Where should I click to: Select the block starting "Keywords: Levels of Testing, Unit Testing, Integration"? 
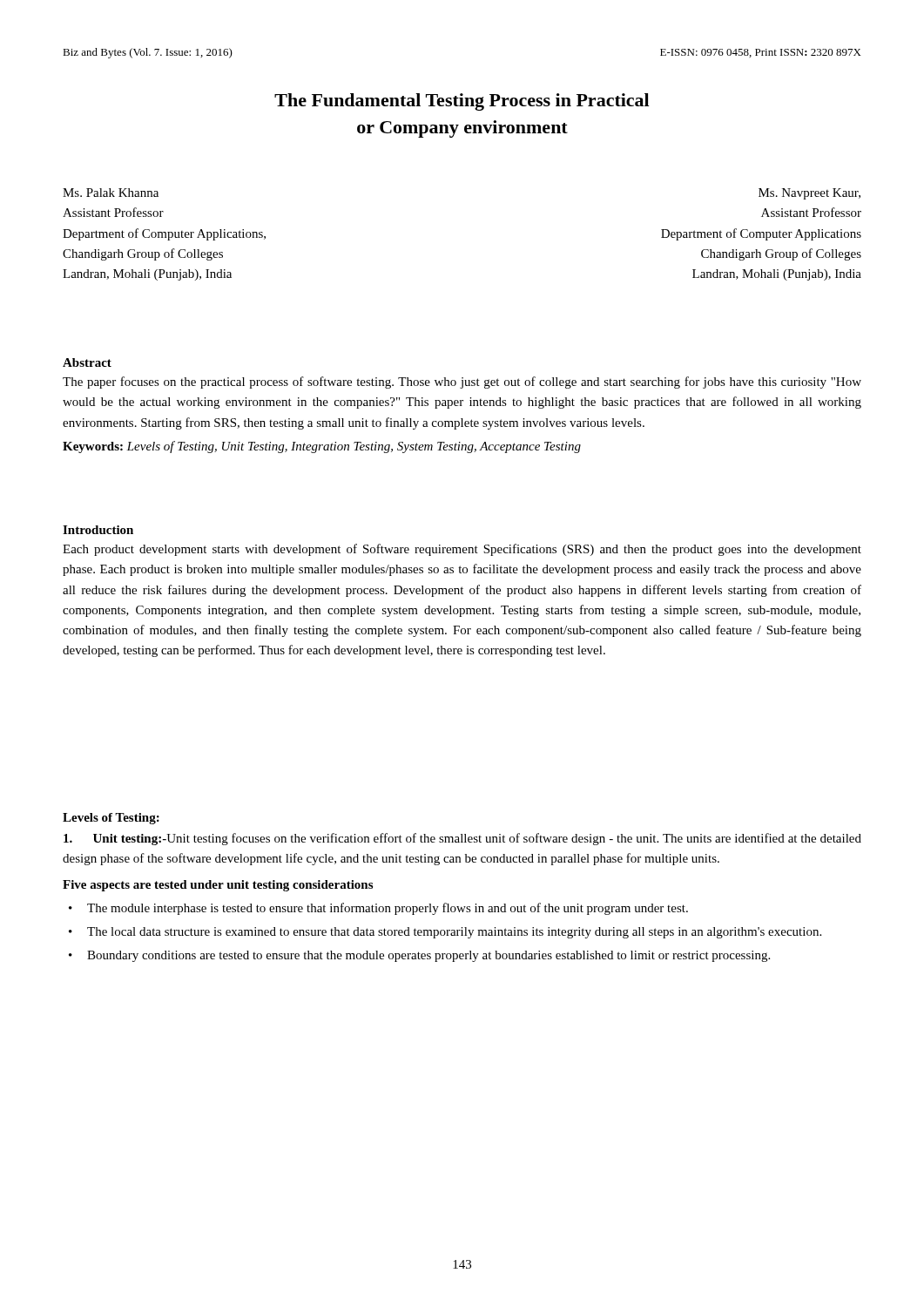click(322, 446)
